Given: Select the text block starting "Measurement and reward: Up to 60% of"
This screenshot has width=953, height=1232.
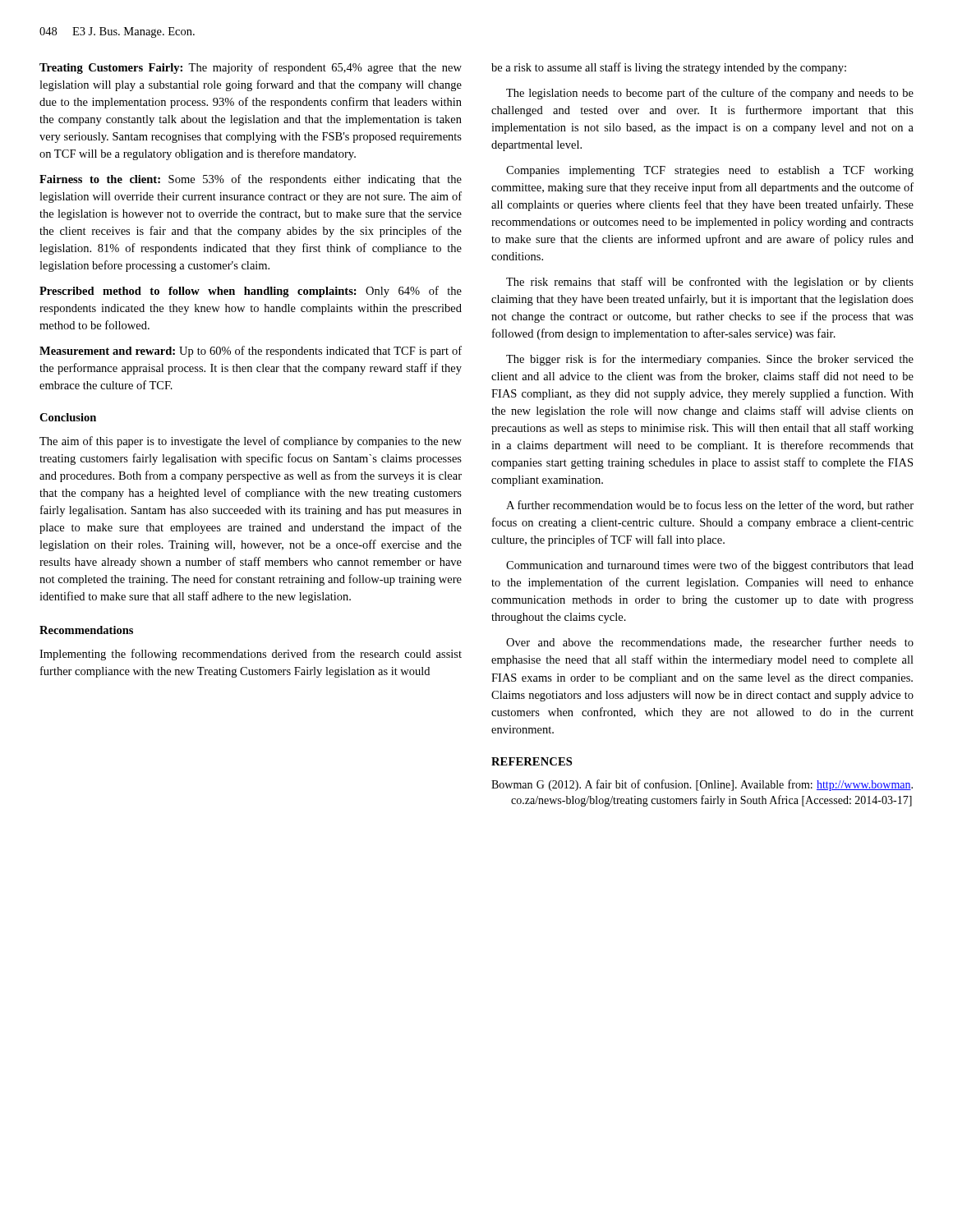Looking at the screenshot, I should tap(251, 368).
